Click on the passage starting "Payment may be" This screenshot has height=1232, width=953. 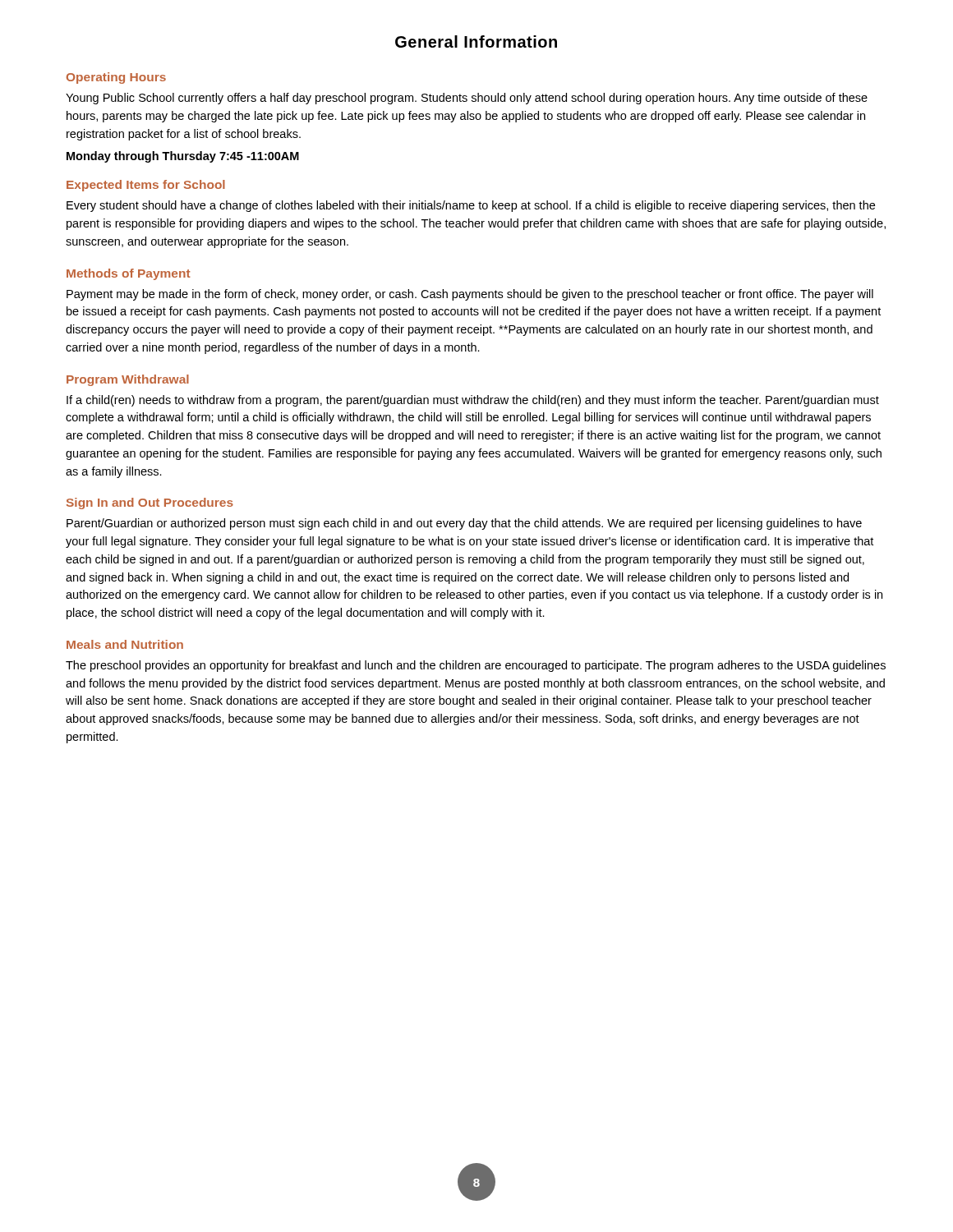pyautogui.click(x=473, y=320)
